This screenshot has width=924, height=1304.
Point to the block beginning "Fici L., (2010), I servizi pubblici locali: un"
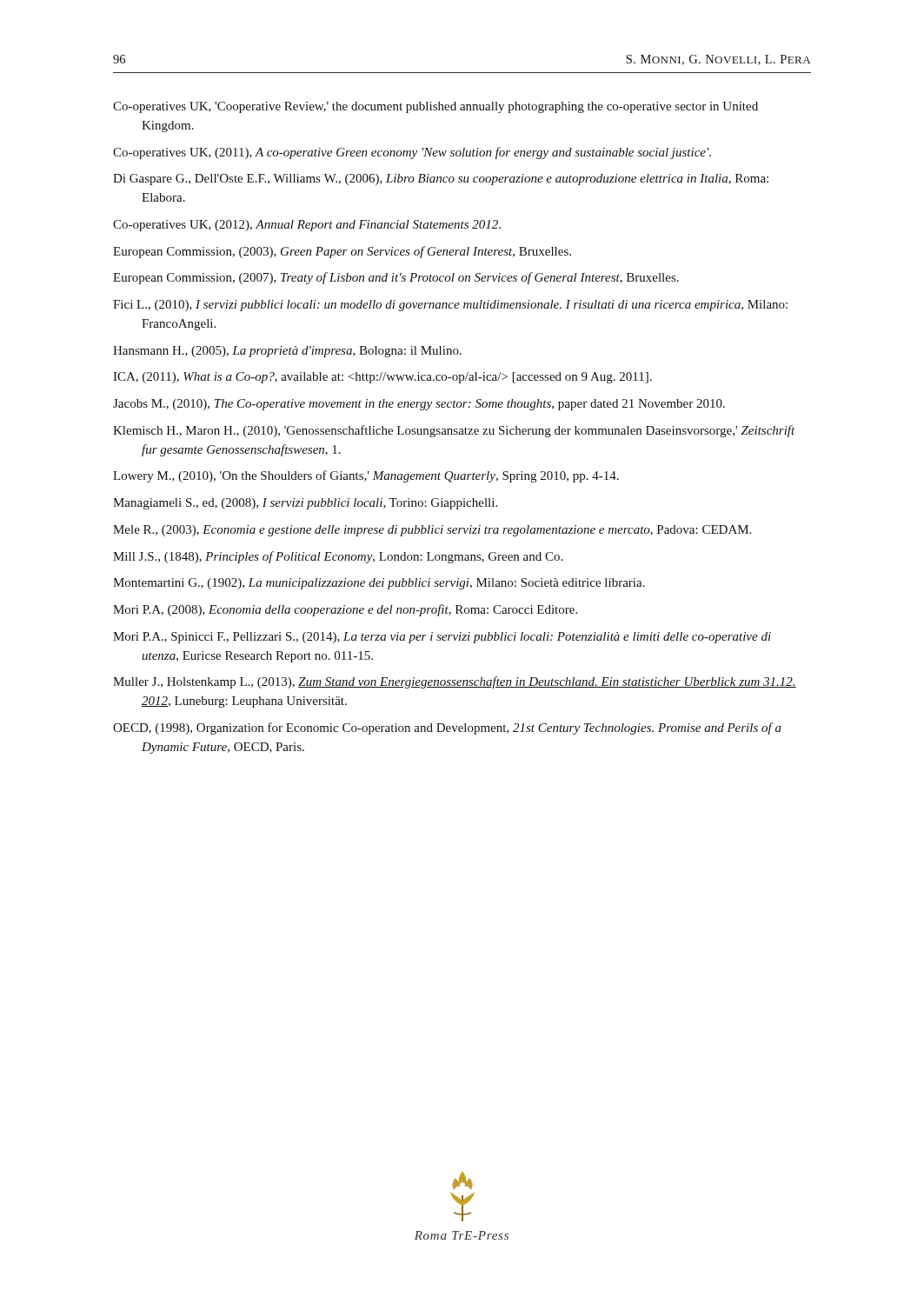(x=451, y=314)
